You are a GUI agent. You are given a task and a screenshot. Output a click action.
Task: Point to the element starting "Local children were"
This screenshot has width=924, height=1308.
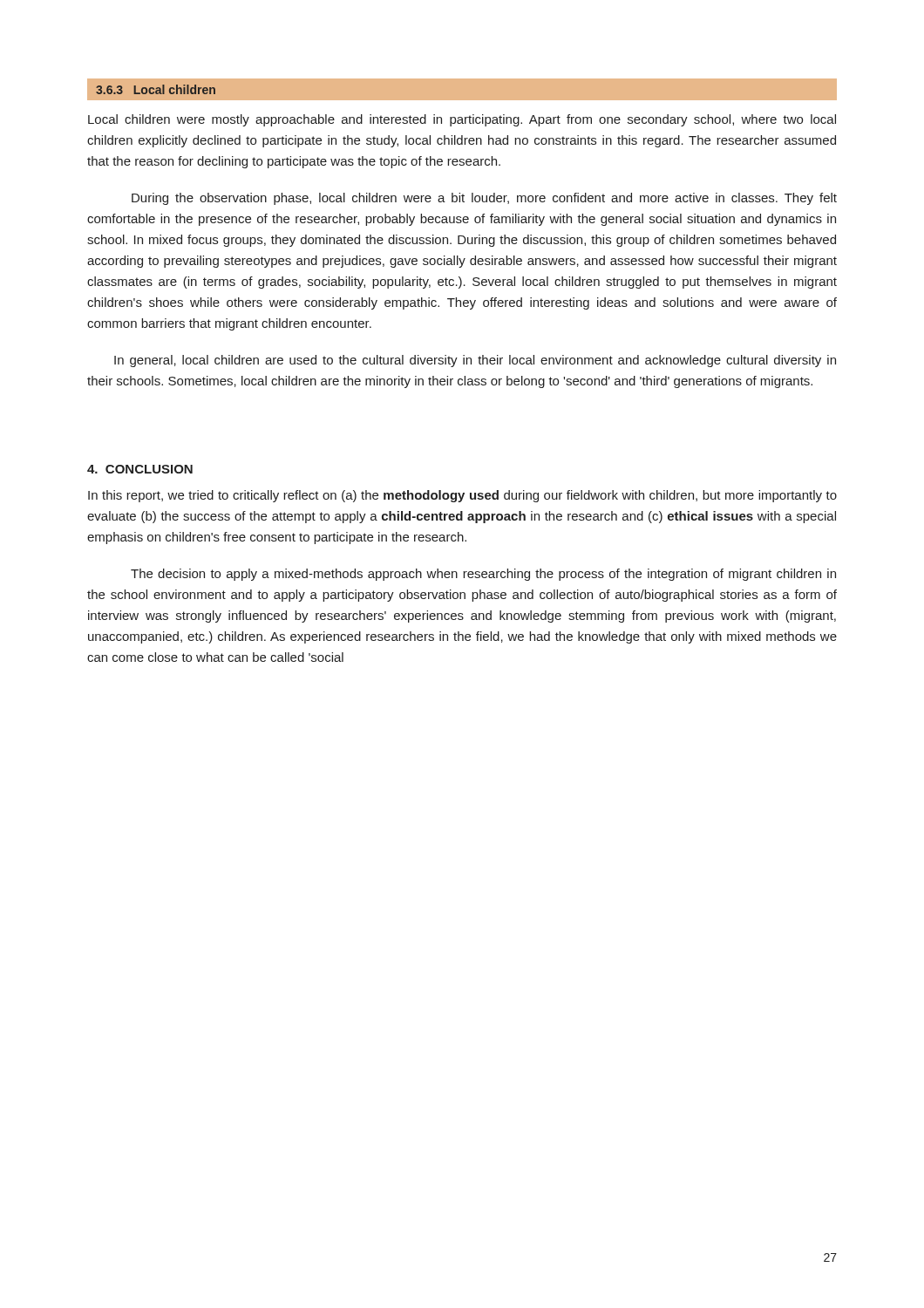tap(462, 140)
